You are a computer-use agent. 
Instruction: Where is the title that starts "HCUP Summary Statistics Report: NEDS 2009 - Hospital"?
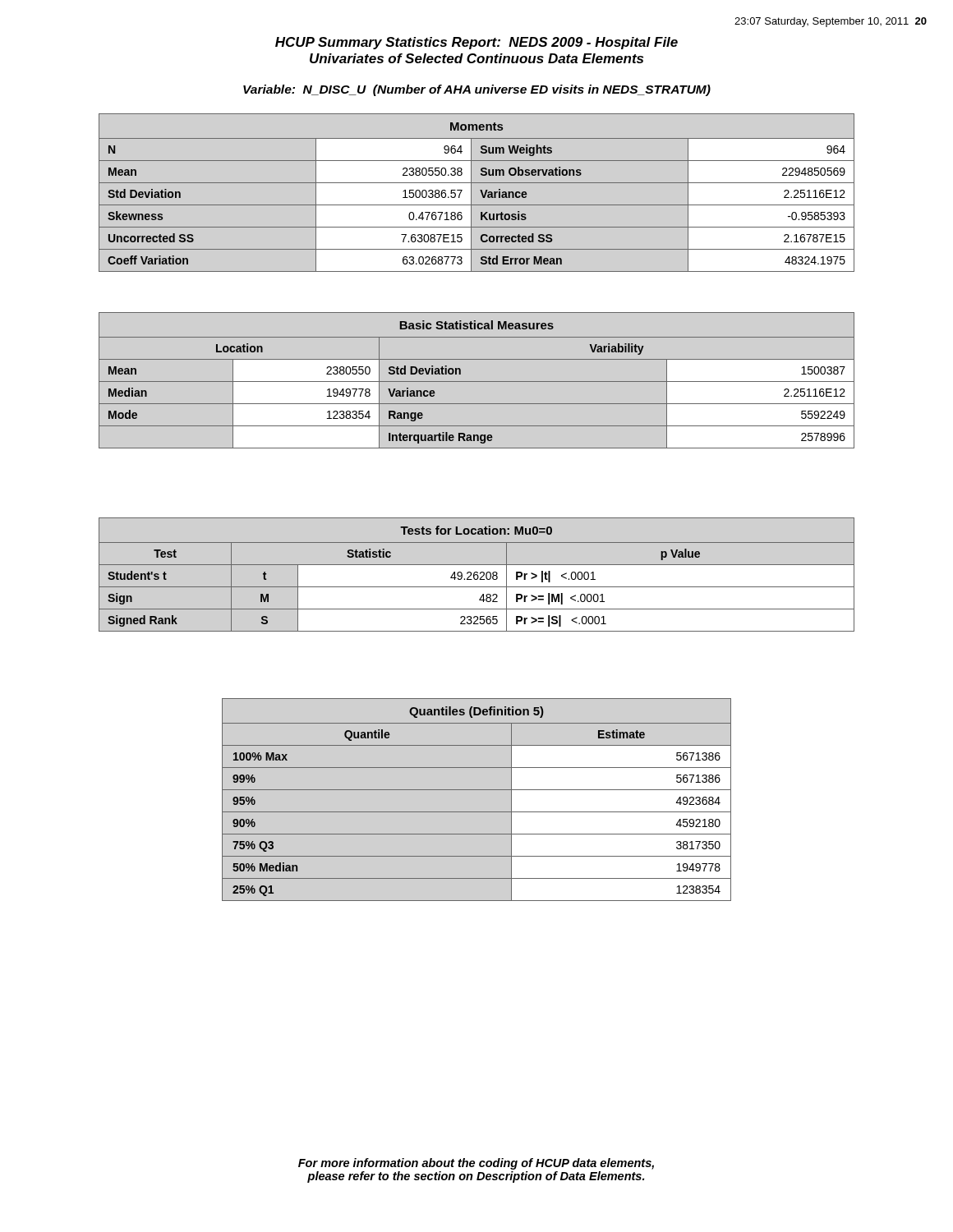click(x=476, y=51)
